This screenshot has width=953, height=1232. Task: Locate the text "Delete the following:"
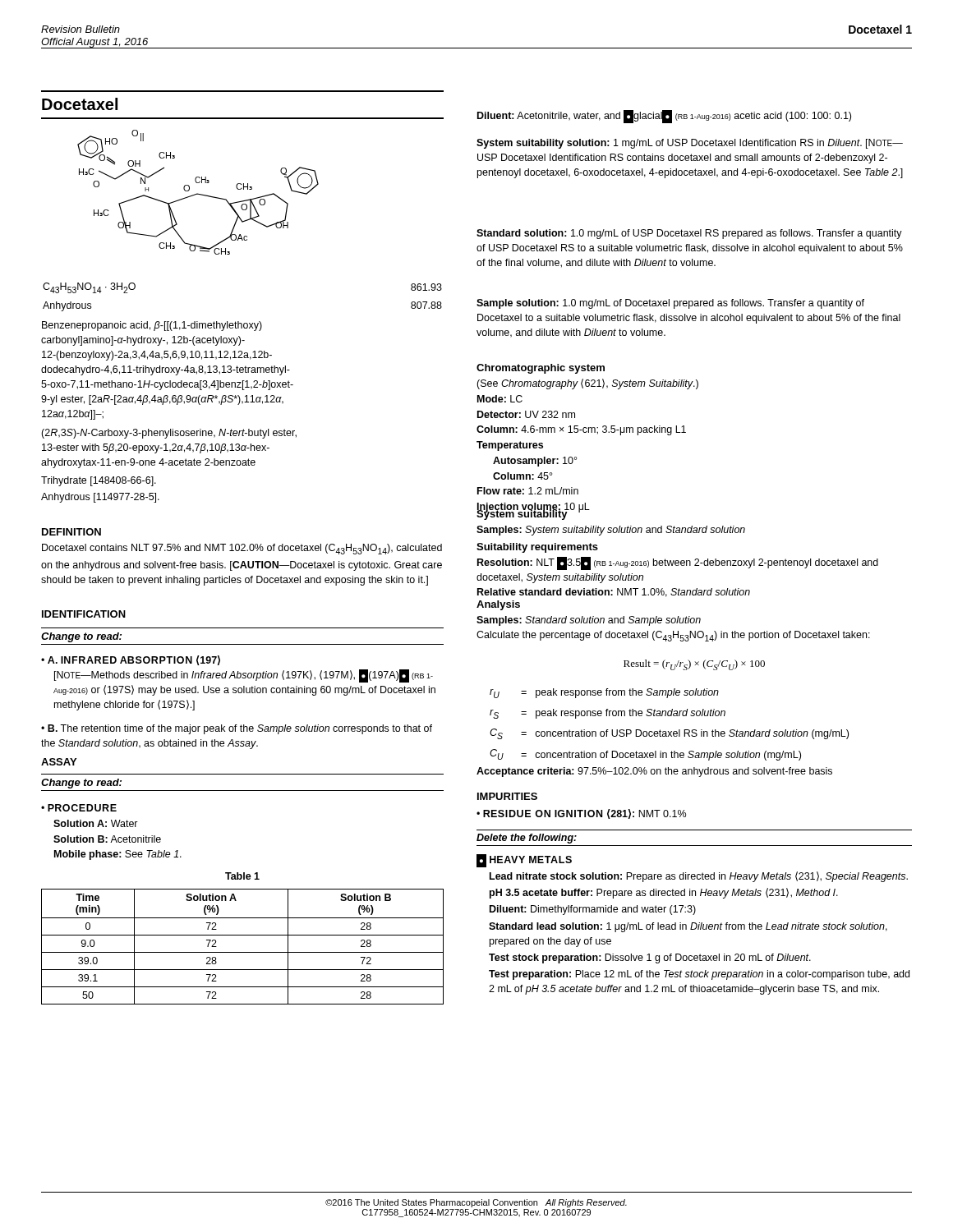694,838
